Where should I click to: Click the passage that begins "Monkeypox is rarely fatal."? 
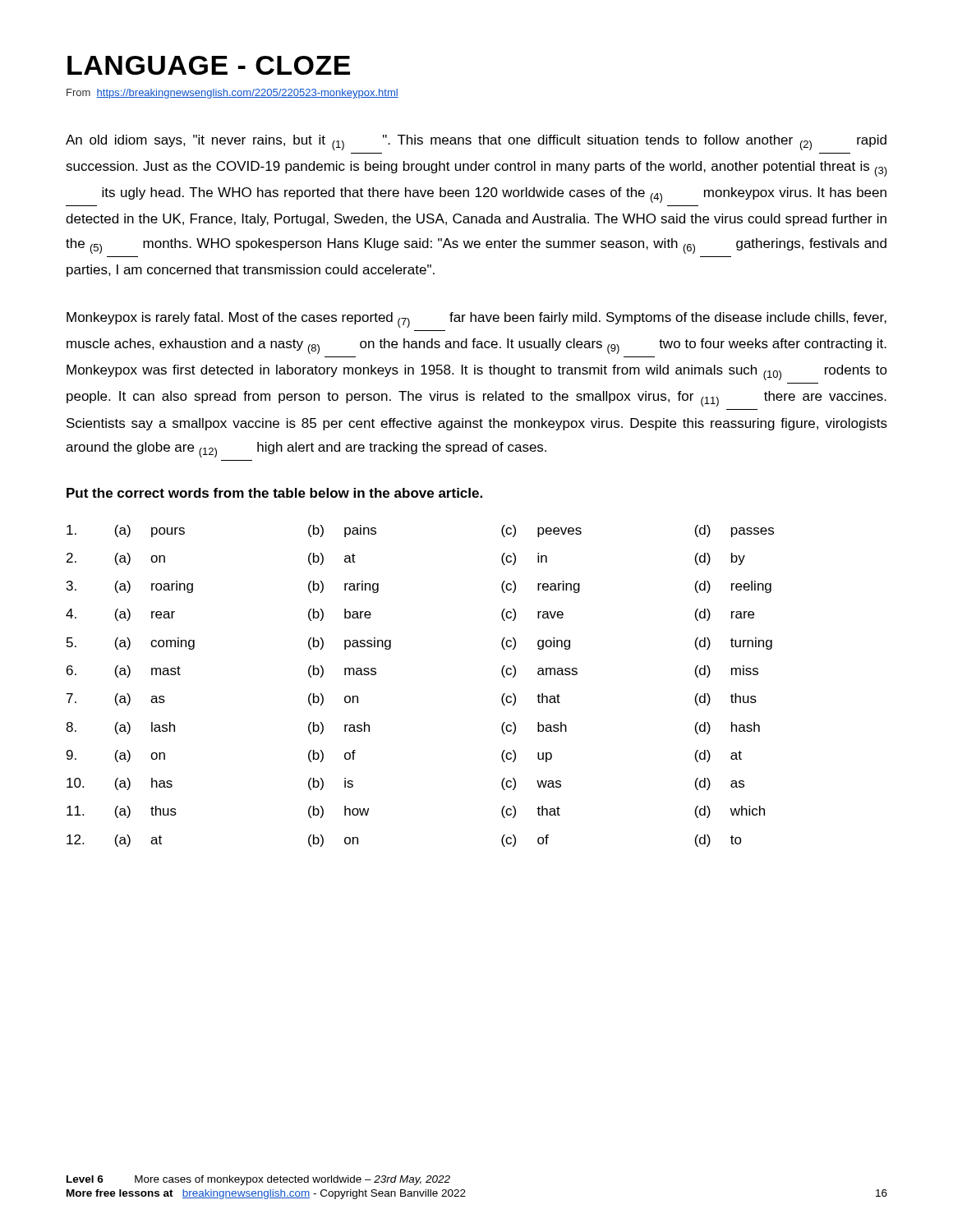[x=476, y=383]
